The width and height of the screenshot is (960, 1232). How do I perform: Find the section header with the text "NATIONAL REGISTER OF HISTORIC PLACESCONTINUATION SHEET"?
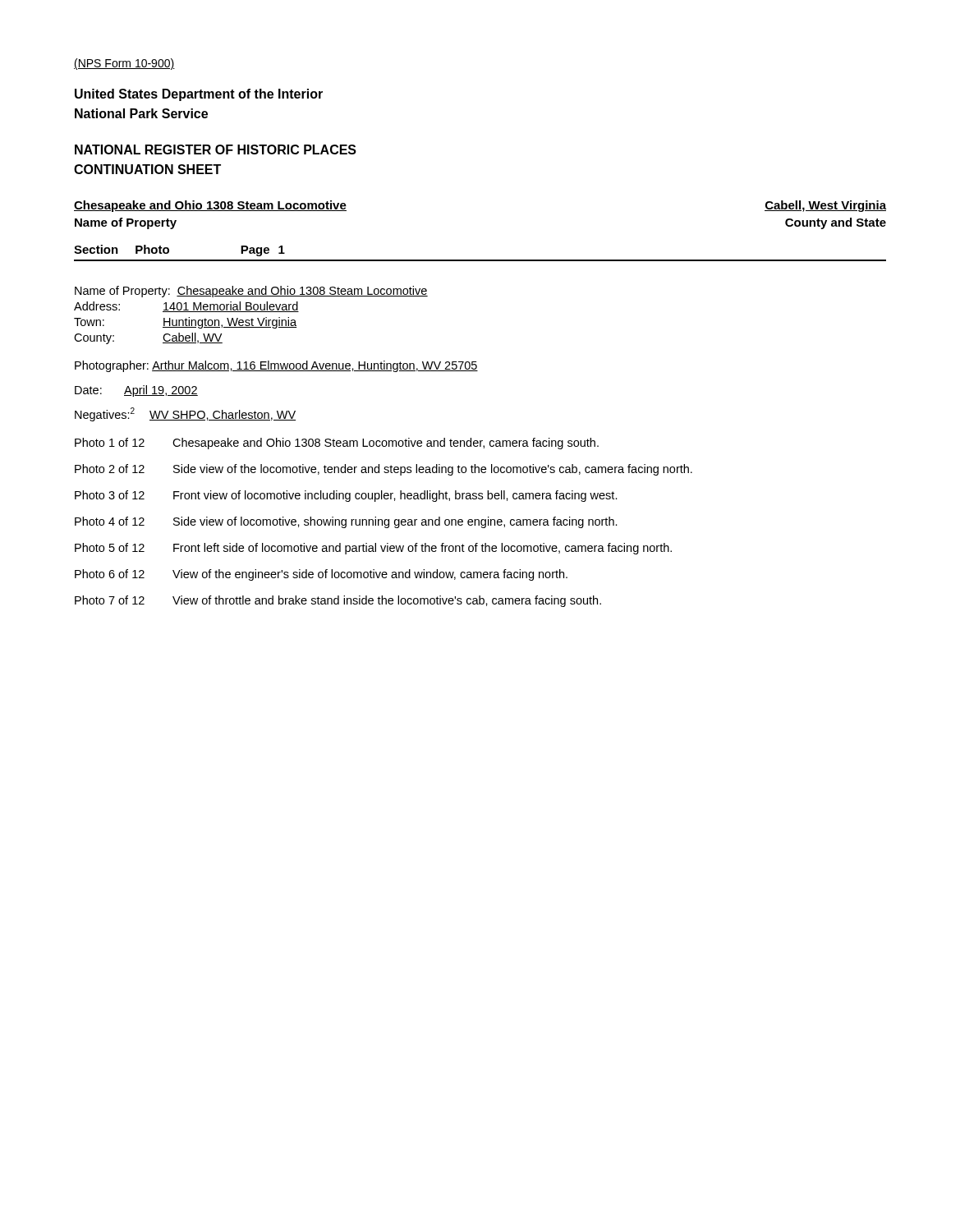215,160
